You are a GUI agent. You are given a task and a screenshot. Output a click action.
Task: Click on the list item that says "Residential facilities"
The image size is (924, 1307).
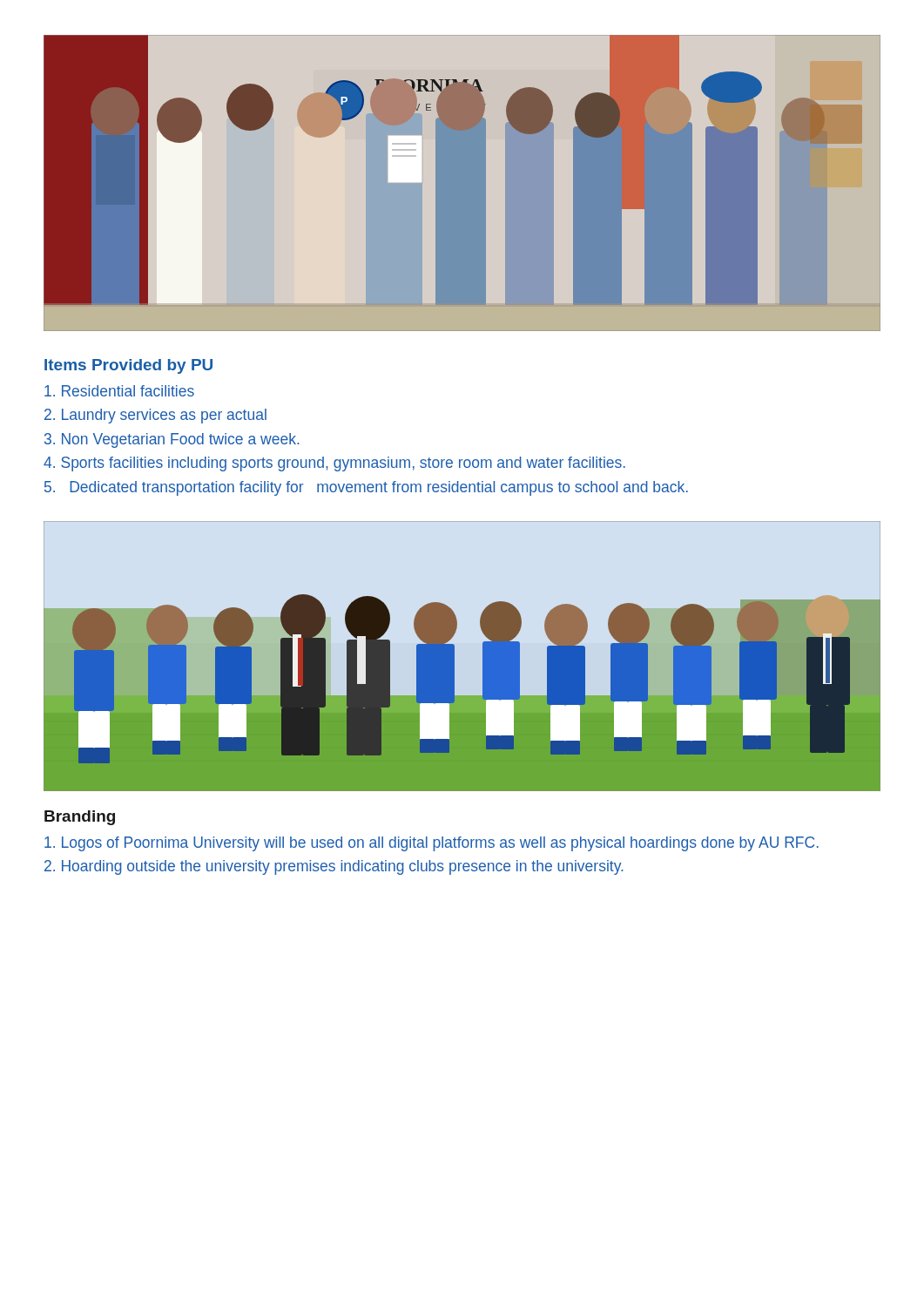pyautogui.click(x=119, y=391)
